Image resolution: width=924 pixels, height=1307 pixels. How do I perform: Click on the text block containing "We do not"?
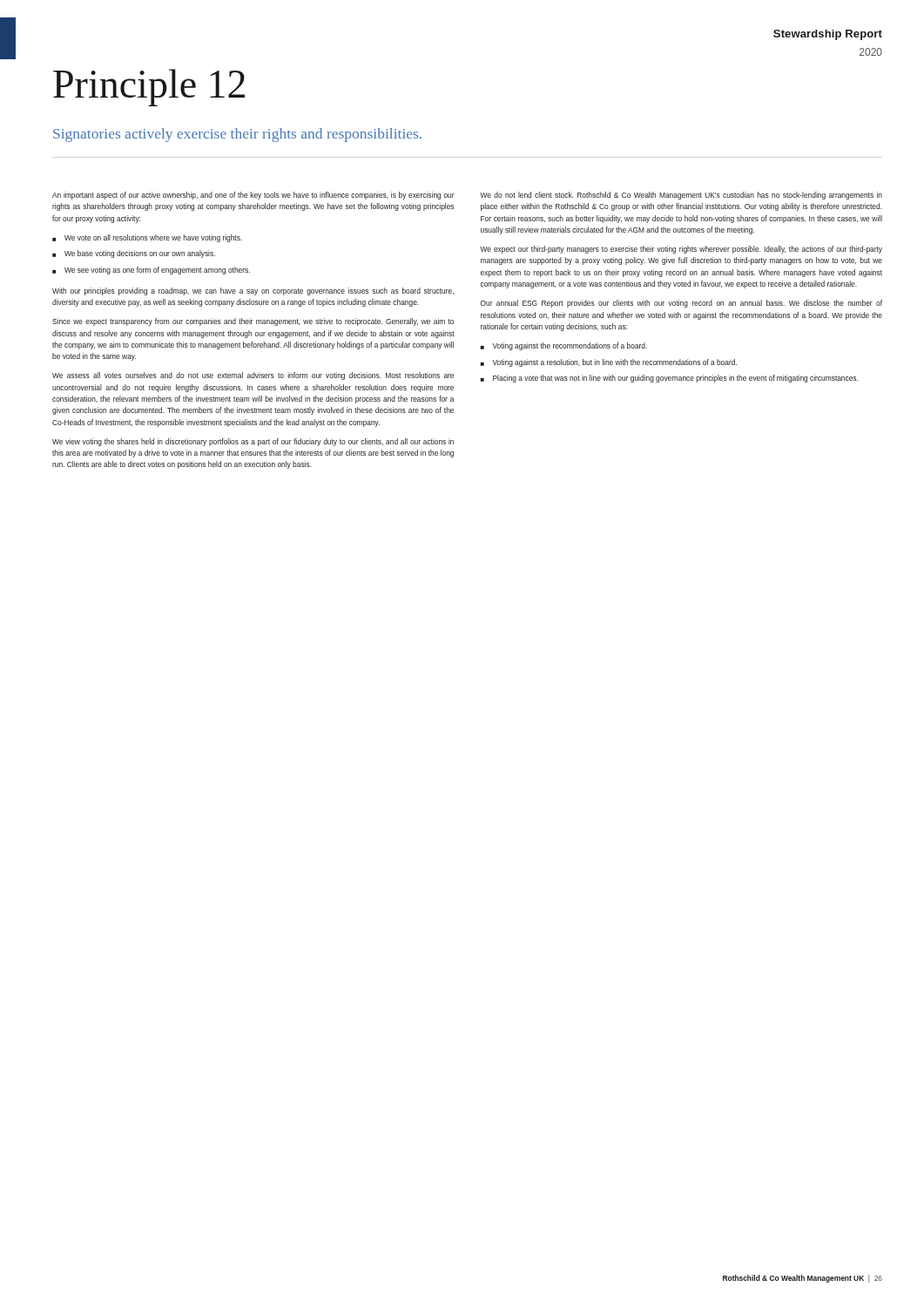coord(681,213)
